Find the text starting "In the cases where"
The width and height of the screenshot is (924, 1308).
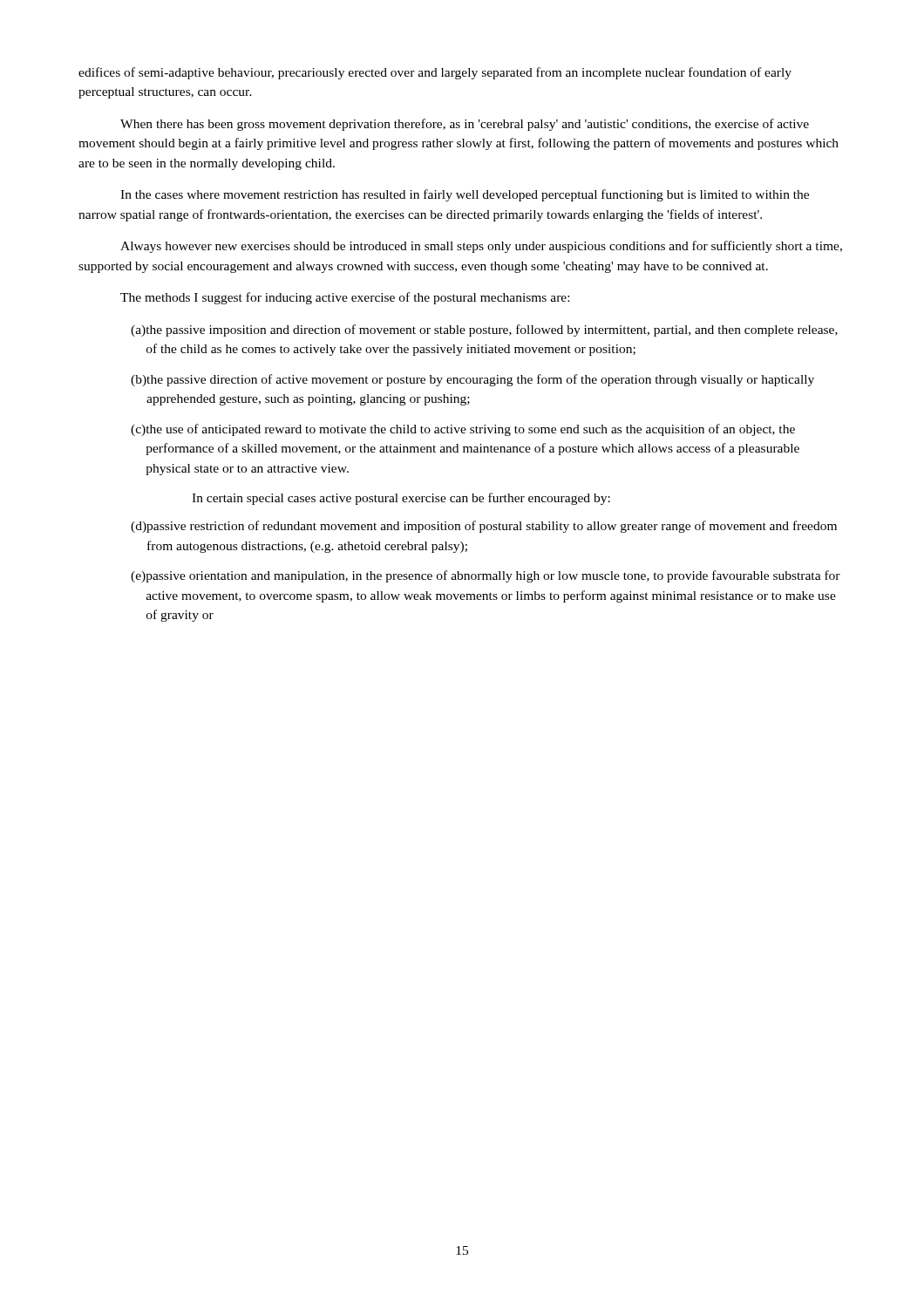[444, 204]
